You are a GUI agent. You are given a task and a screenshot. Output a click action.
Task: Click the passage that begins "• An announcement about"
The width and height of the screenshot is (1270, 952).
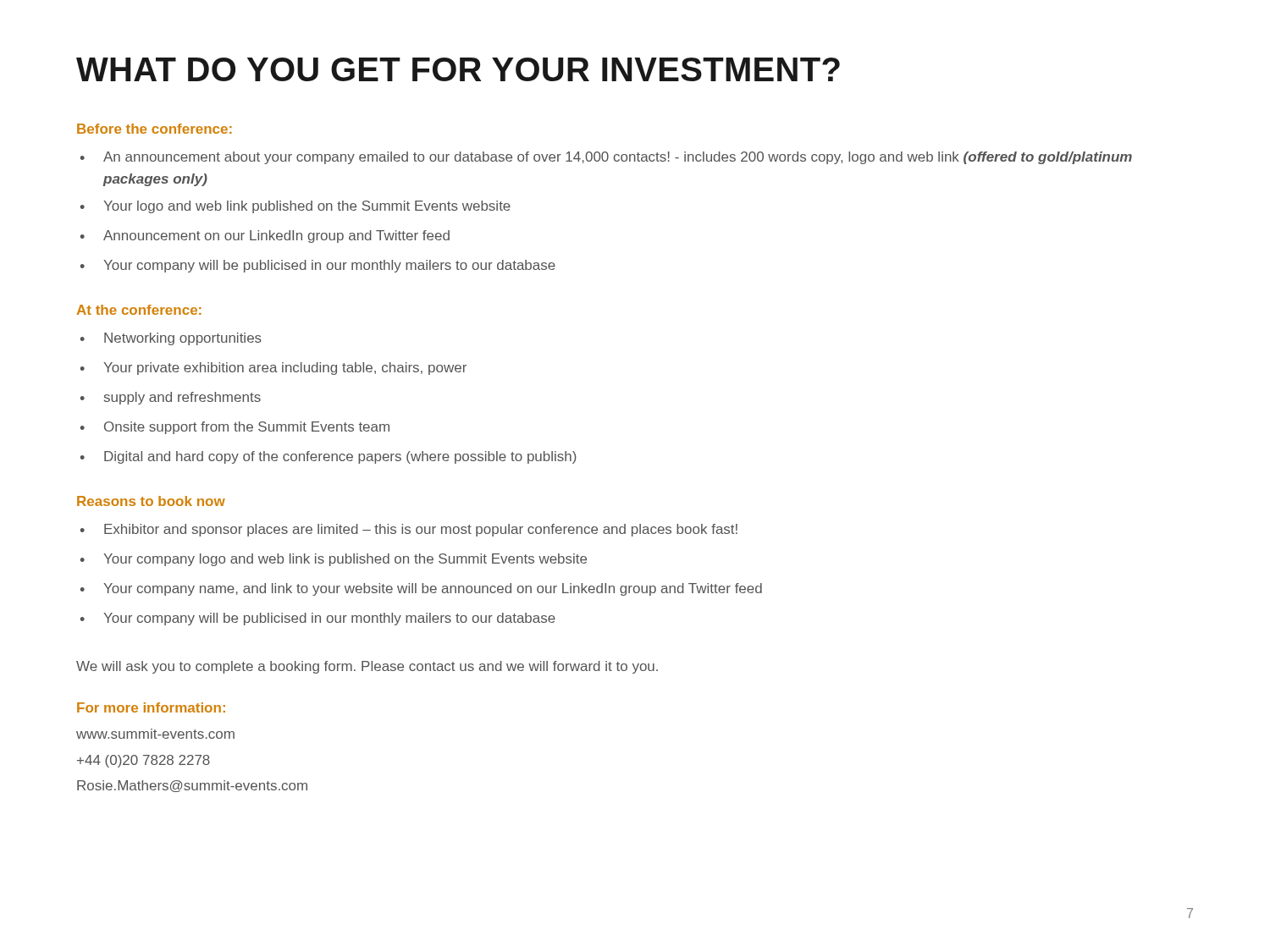[x=635, y=168]
